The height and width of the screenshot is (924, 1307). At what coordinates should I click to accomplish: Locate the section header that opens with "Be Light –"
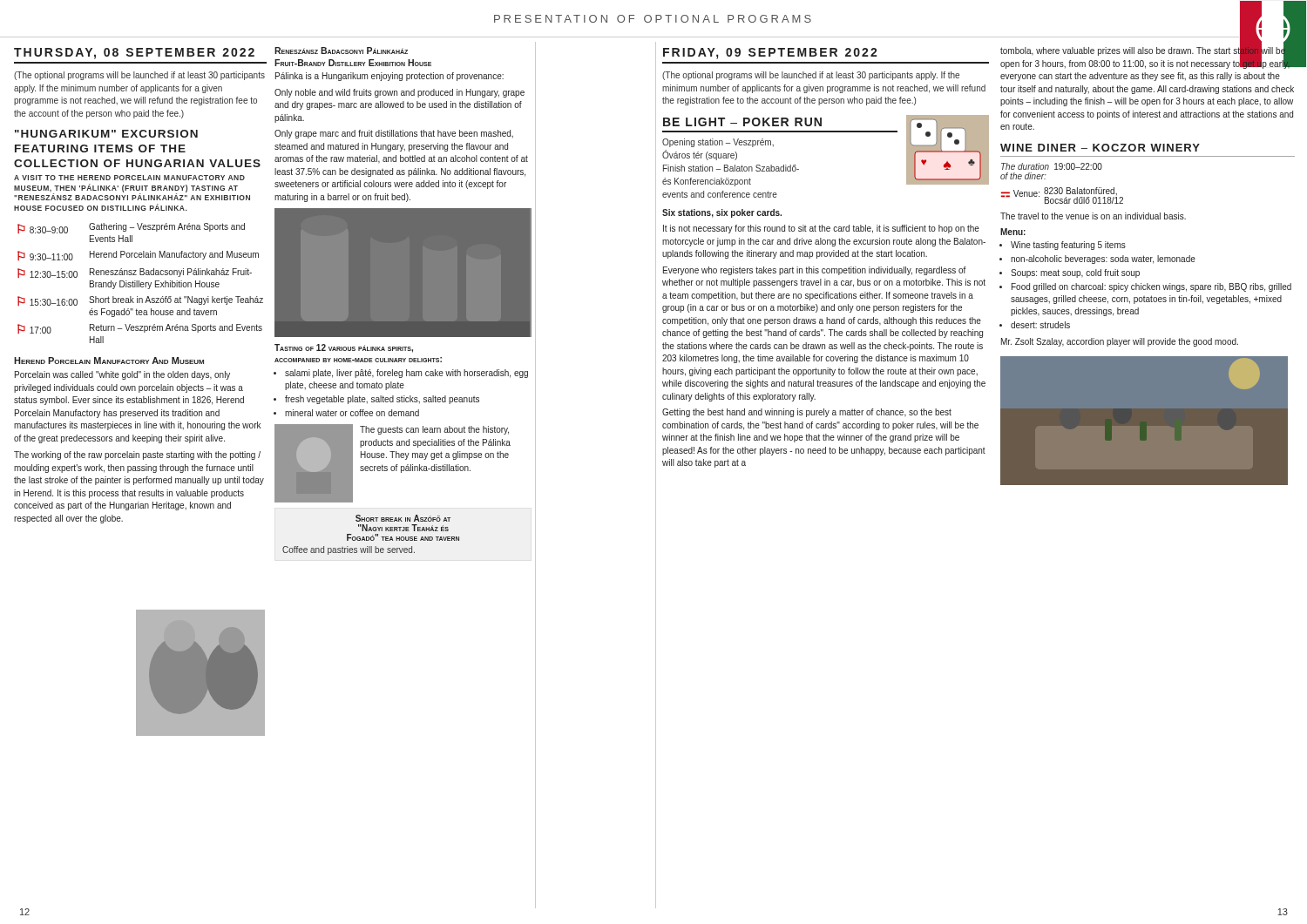coord(780,123)
